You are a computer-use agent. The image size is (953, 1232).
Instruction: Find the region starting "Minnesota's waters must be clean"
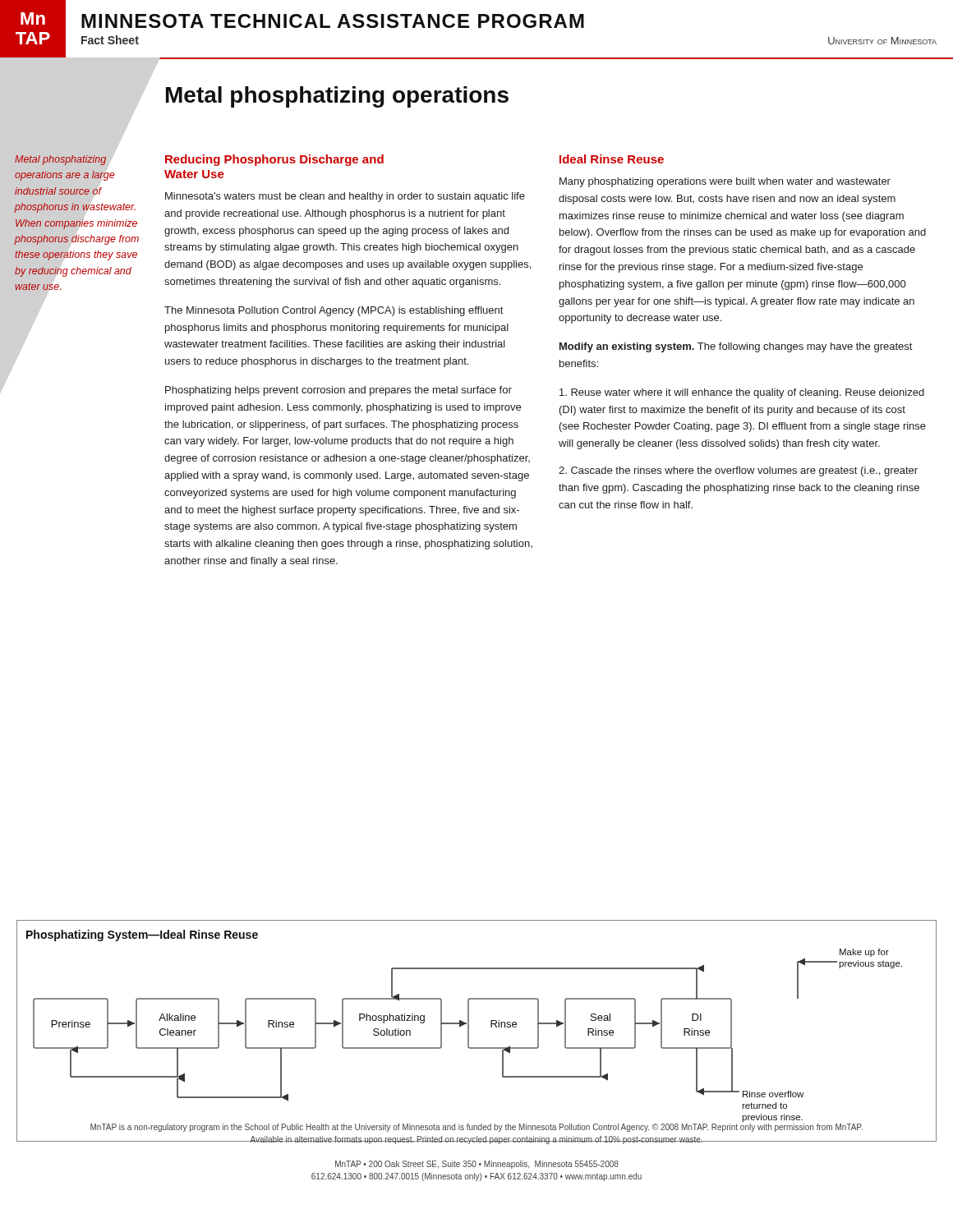pos(348,239)
